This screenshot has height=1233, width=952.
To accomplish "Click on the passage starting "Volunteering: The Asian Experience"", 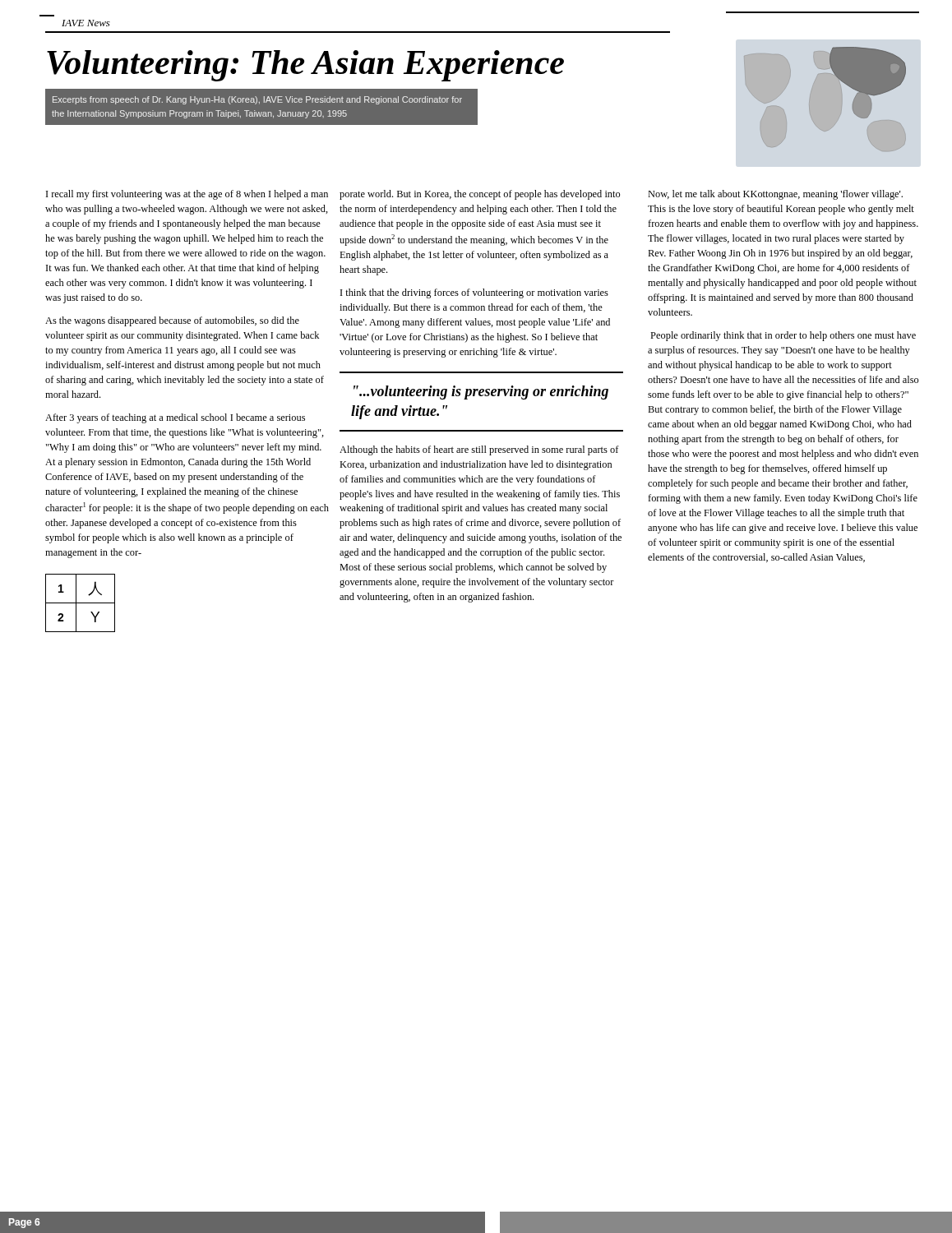I will (x=305, y=62).
